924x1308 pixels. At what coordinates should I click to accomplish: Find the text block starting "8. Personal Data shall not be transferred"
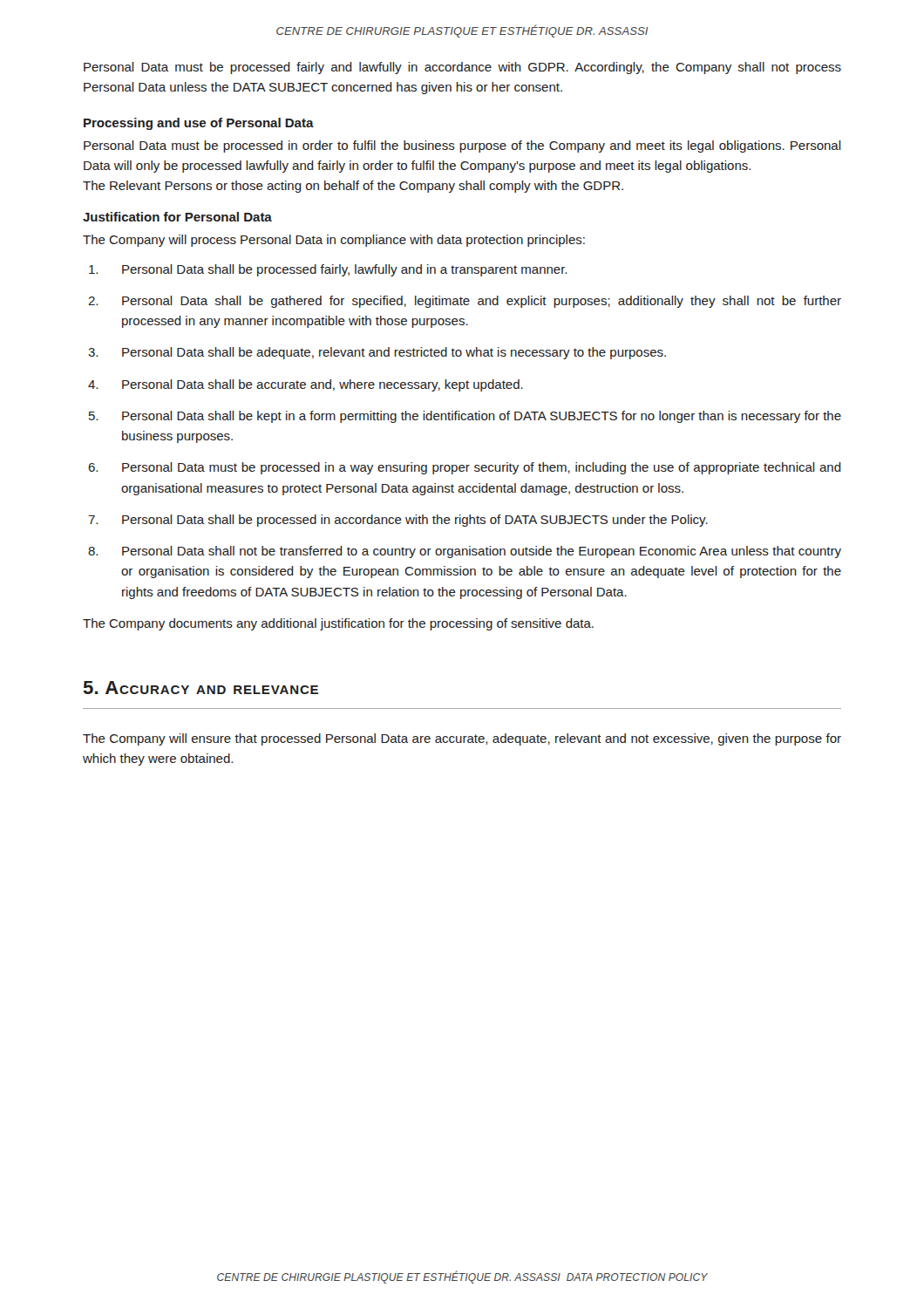462,571
